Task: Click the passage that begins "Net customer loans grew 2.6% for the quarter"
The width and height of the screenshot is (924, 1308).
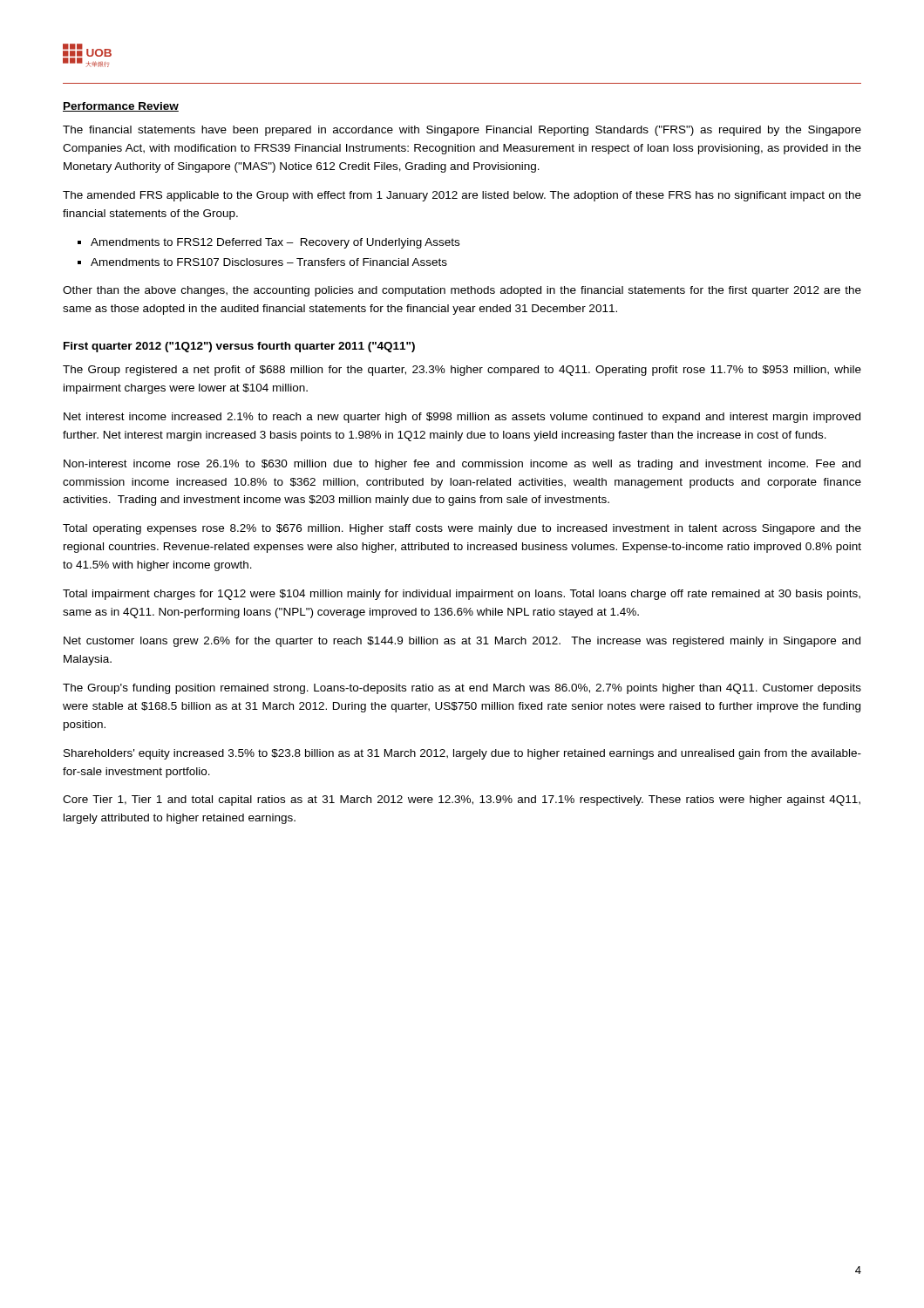Action: pos(462,650)
